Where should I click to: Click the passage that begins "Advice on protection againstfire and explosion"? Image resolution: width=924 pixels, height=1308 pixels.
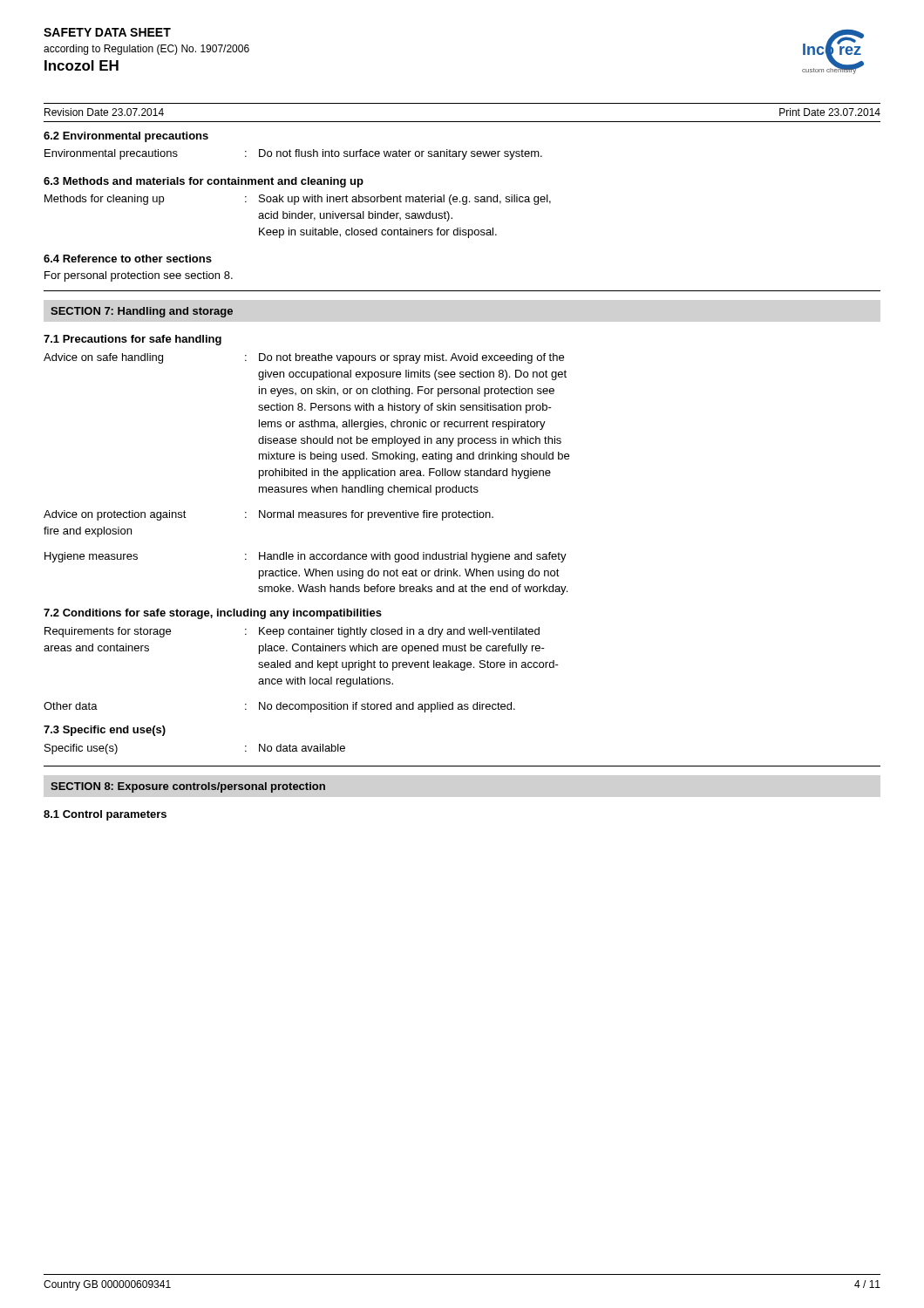(x=462, y=523)
